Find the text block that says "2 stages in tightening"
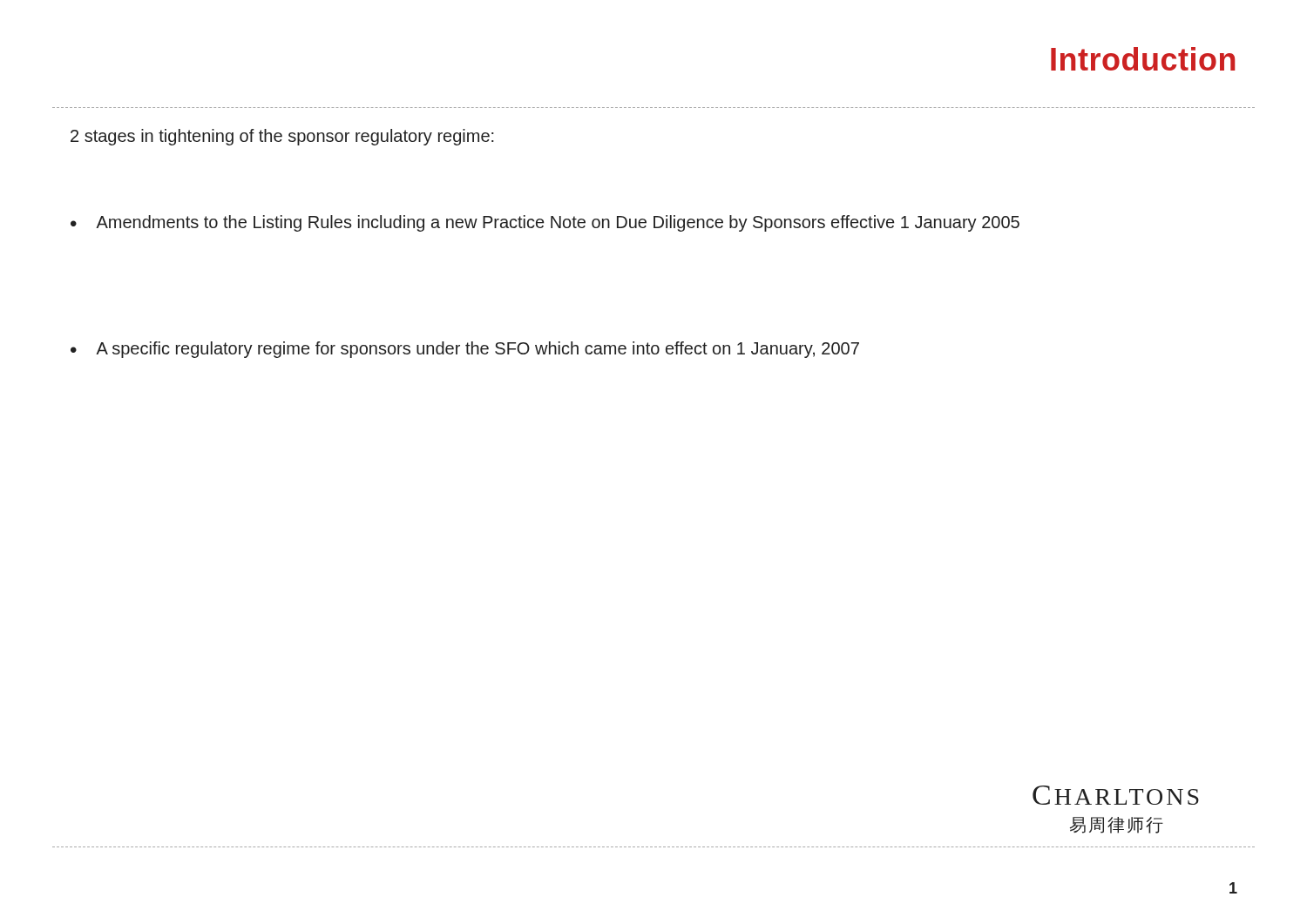 click(x=282, y=136)
